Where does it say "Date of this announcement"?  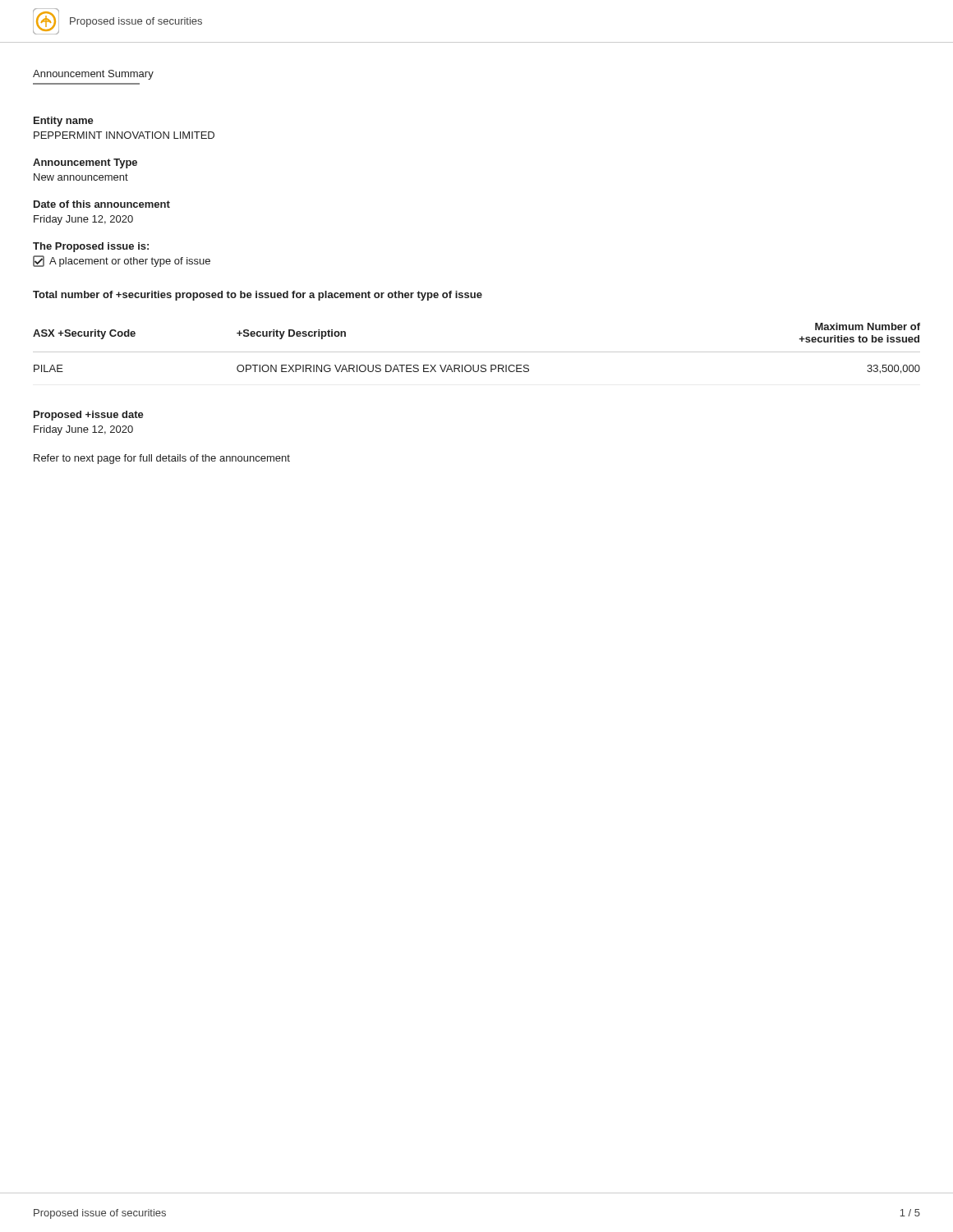click(101, 204)
